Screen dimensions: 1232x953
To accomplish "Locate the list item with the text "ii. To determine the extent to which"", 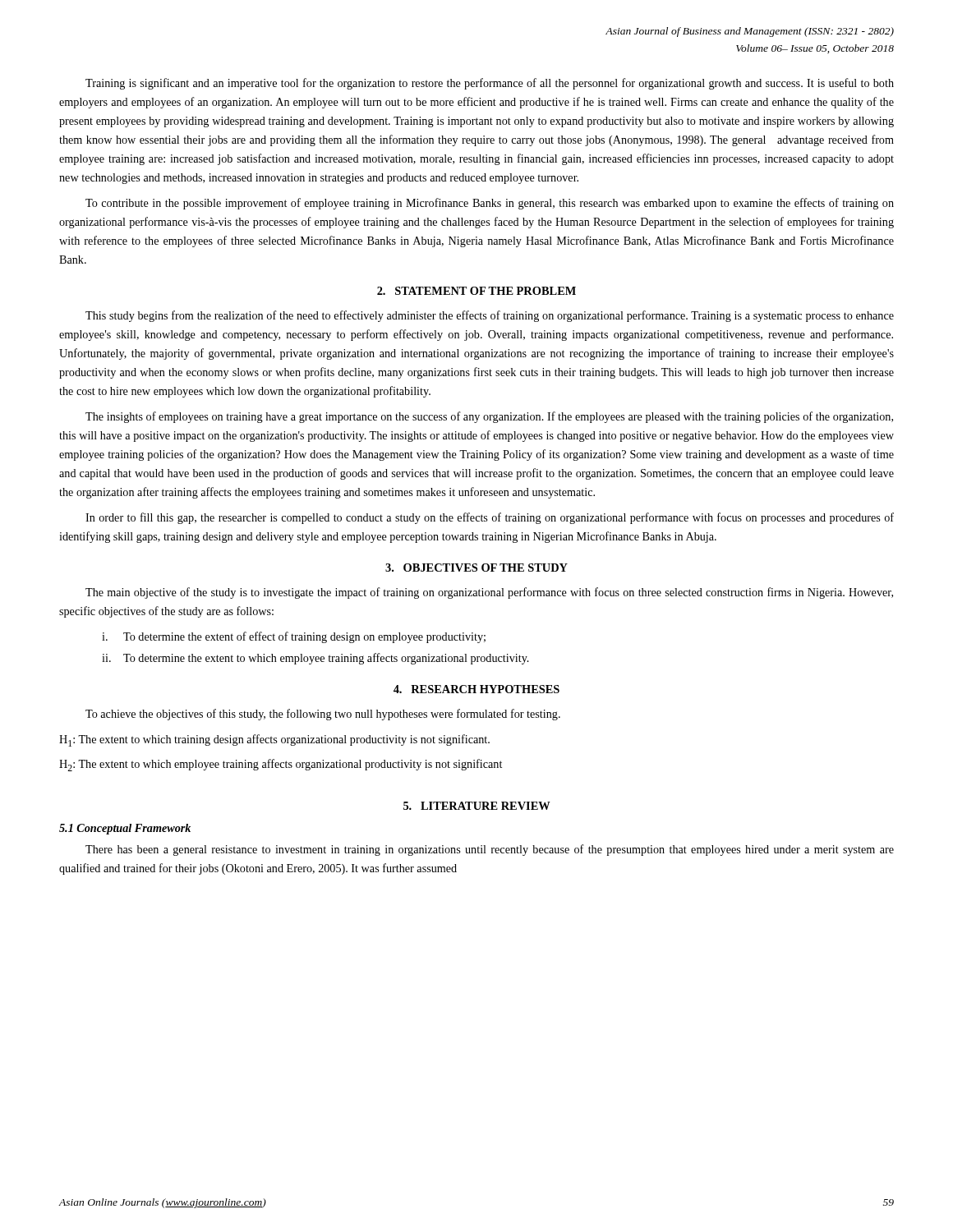I will (316, 658).
